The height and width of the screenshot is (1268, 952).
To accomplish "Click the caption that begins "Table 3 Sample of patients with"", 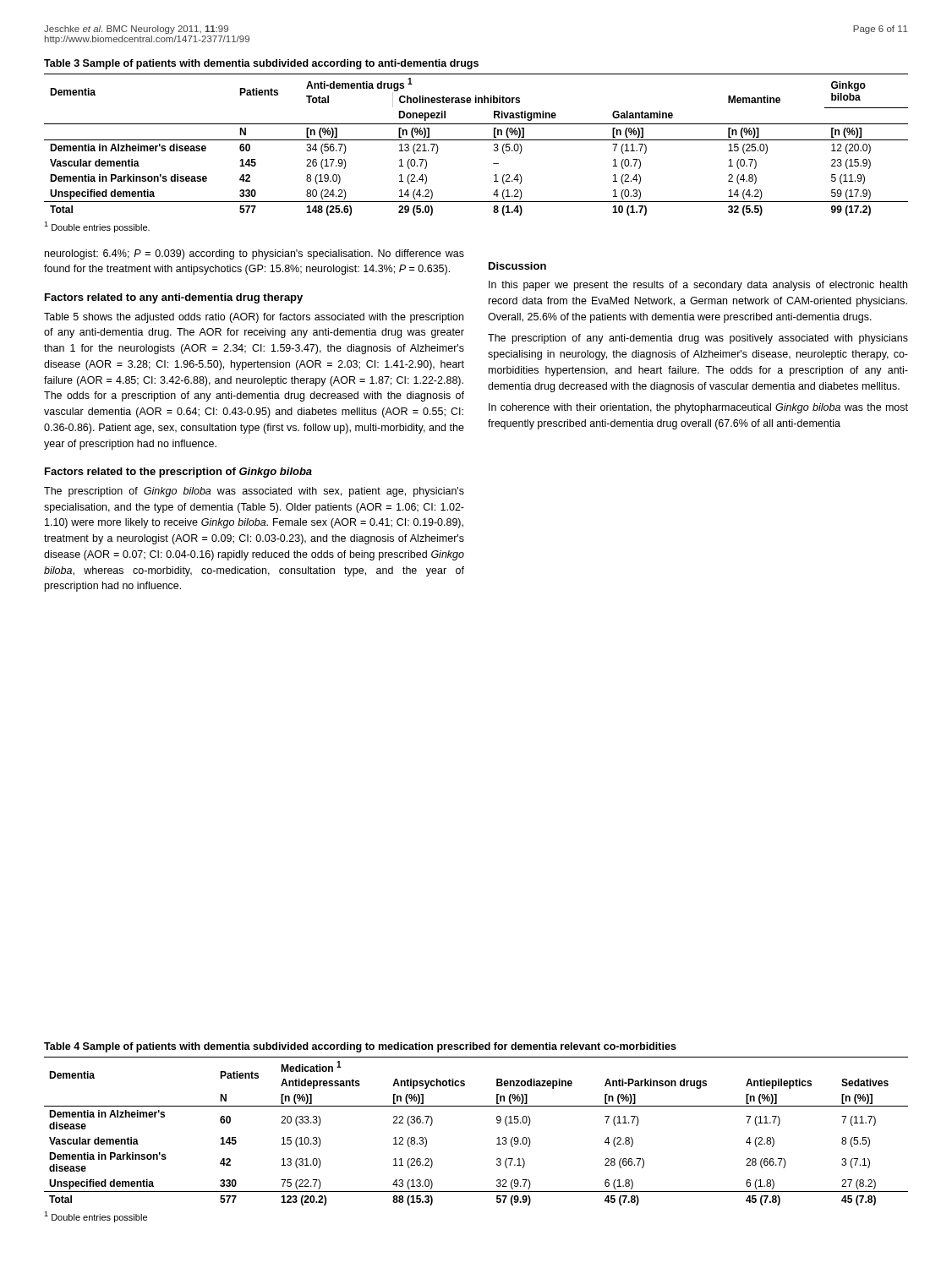I will (x=261, y=63).
